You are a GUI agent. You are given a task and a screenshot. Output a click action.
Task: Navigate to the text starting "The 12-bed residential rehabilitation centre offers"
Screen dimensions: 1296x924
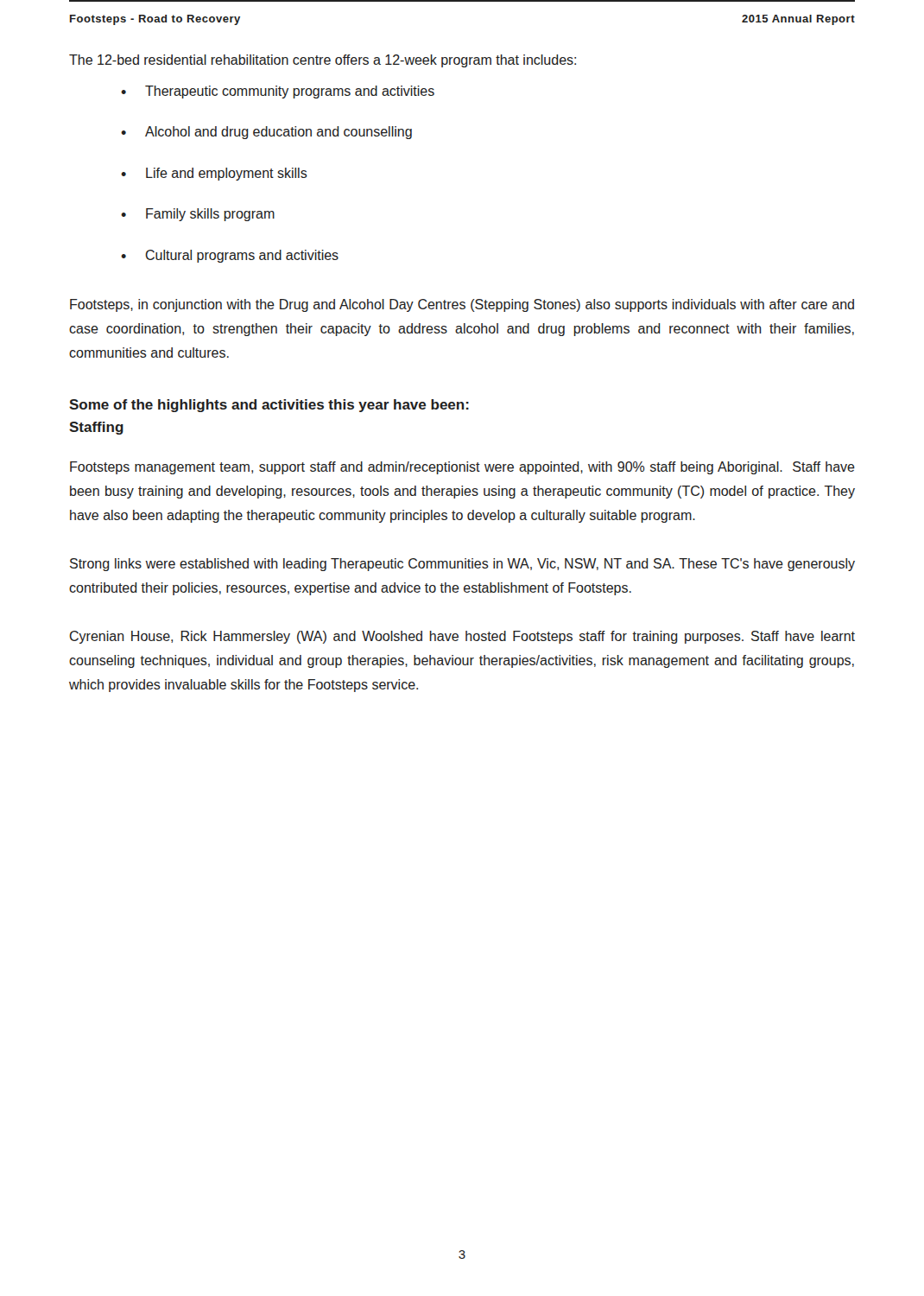[323, 60]
